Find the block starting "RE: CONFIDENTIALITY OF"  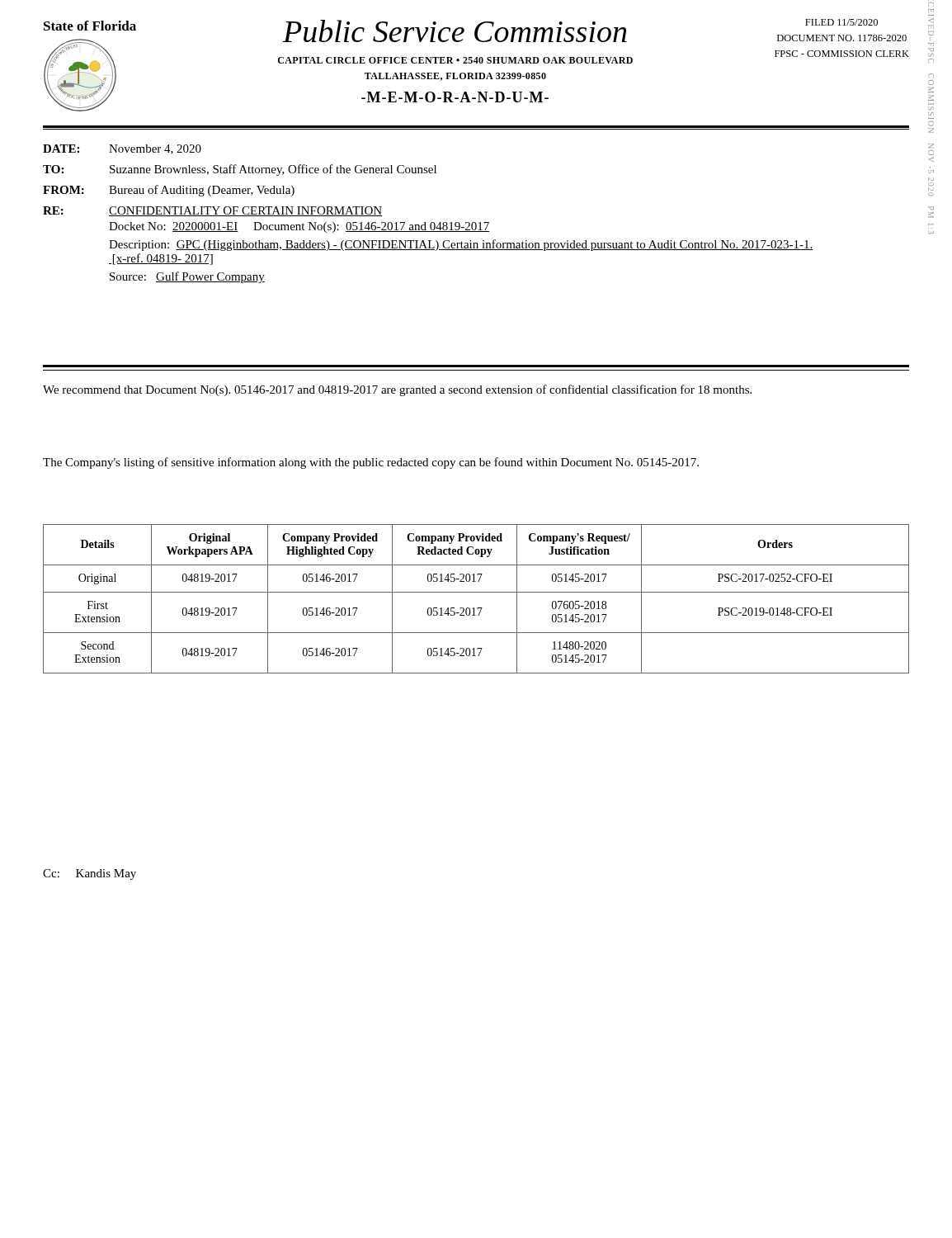(476, 244)
